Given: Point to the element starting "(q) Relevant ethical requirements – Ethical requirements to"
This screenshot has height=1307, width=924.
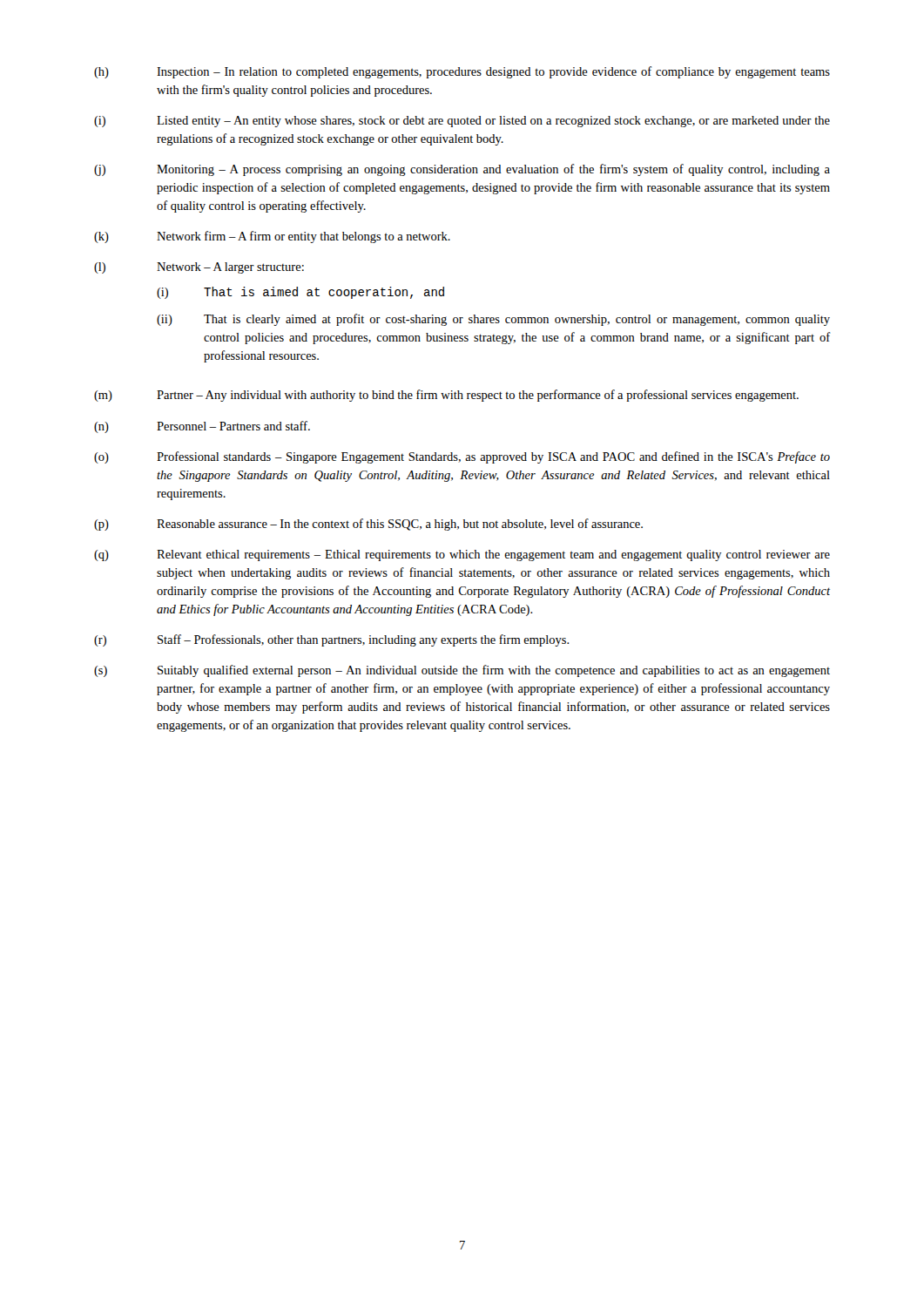Looking at the screenshot, I should (x=462, y=582).
